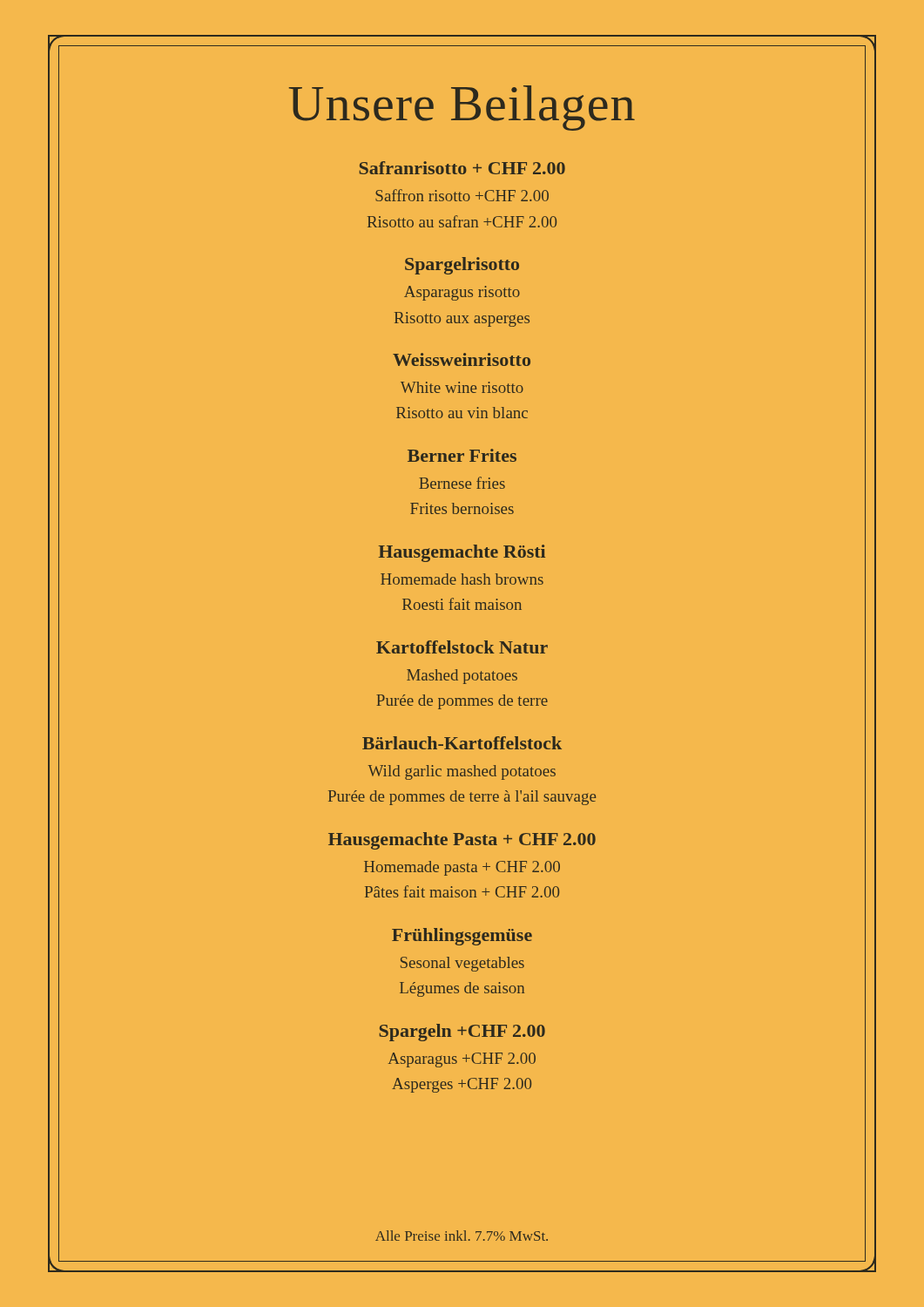Find the element starting "Hausgemachte Rösti Homemade"
924x1307 pixels.
462,577
